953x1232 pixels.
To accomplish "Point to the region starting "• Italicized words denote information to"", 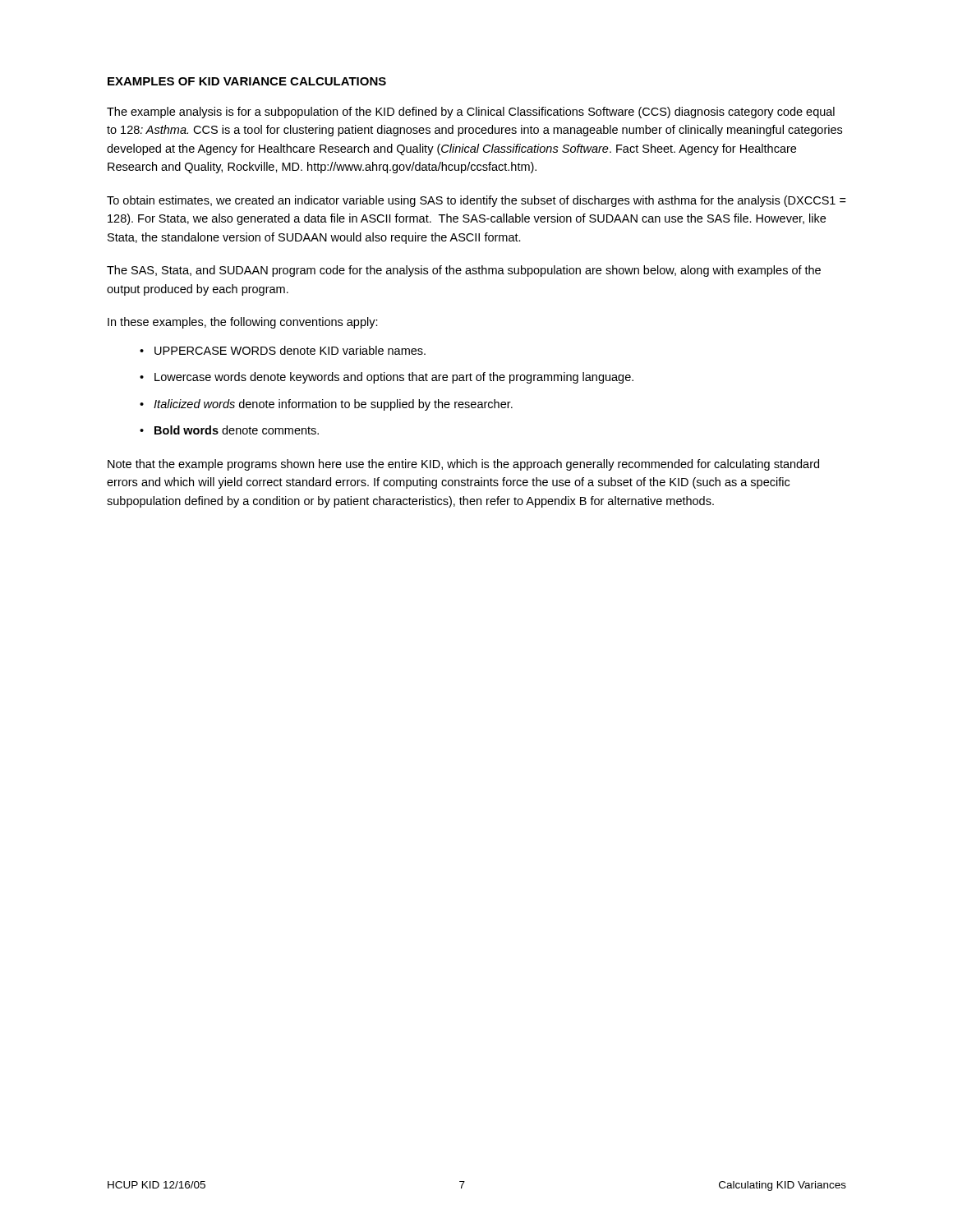I will click(493, 404).
